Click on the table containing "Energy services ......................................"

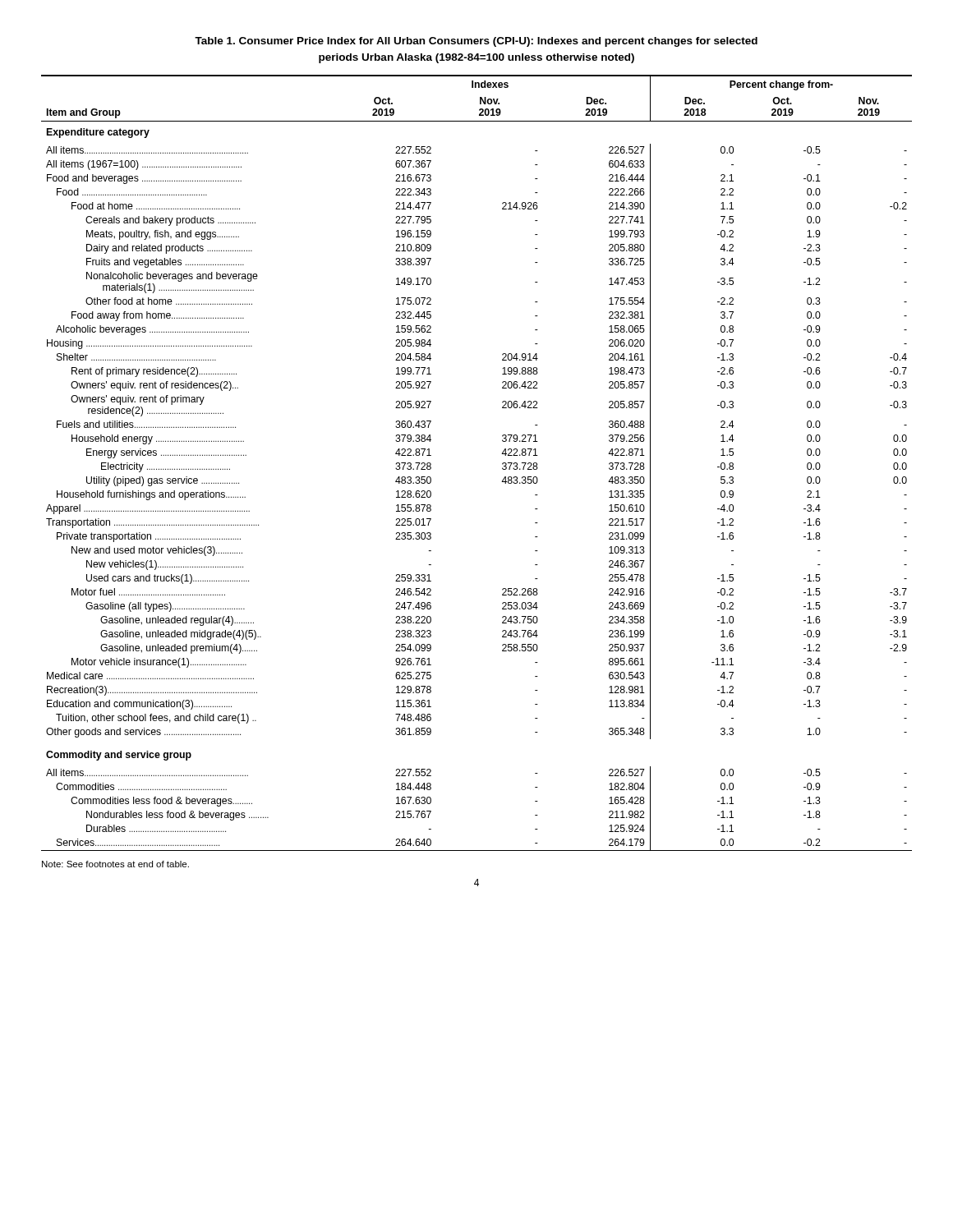pyautogui.click(x=476, y=462)
